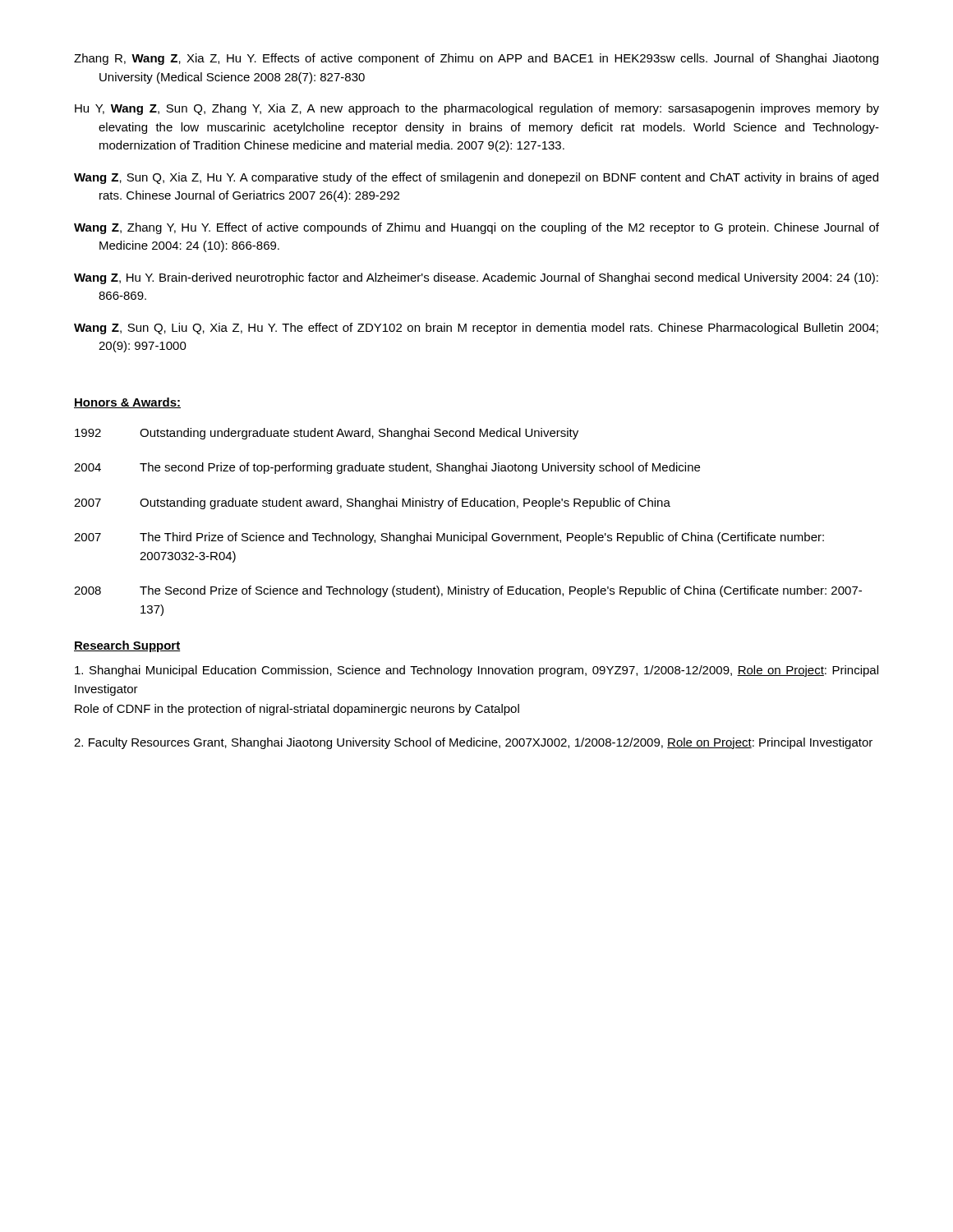This screenshot has width=953, height=1232.
Task: Select the text starting "2007 Outstanding graduate"
Action: point(476,502)
